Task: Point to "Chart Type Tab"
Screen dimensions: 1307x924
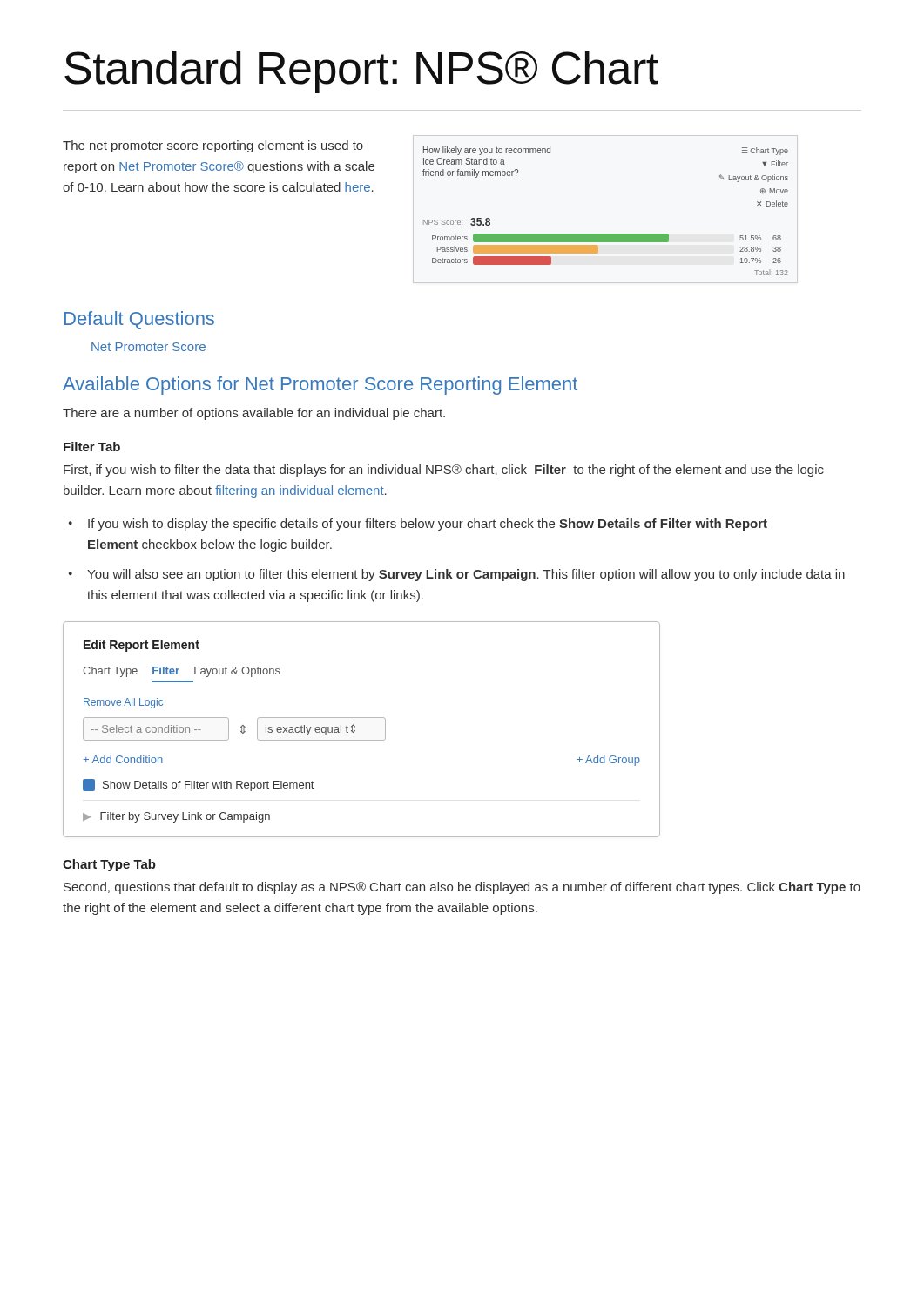Action: (109, 865)
